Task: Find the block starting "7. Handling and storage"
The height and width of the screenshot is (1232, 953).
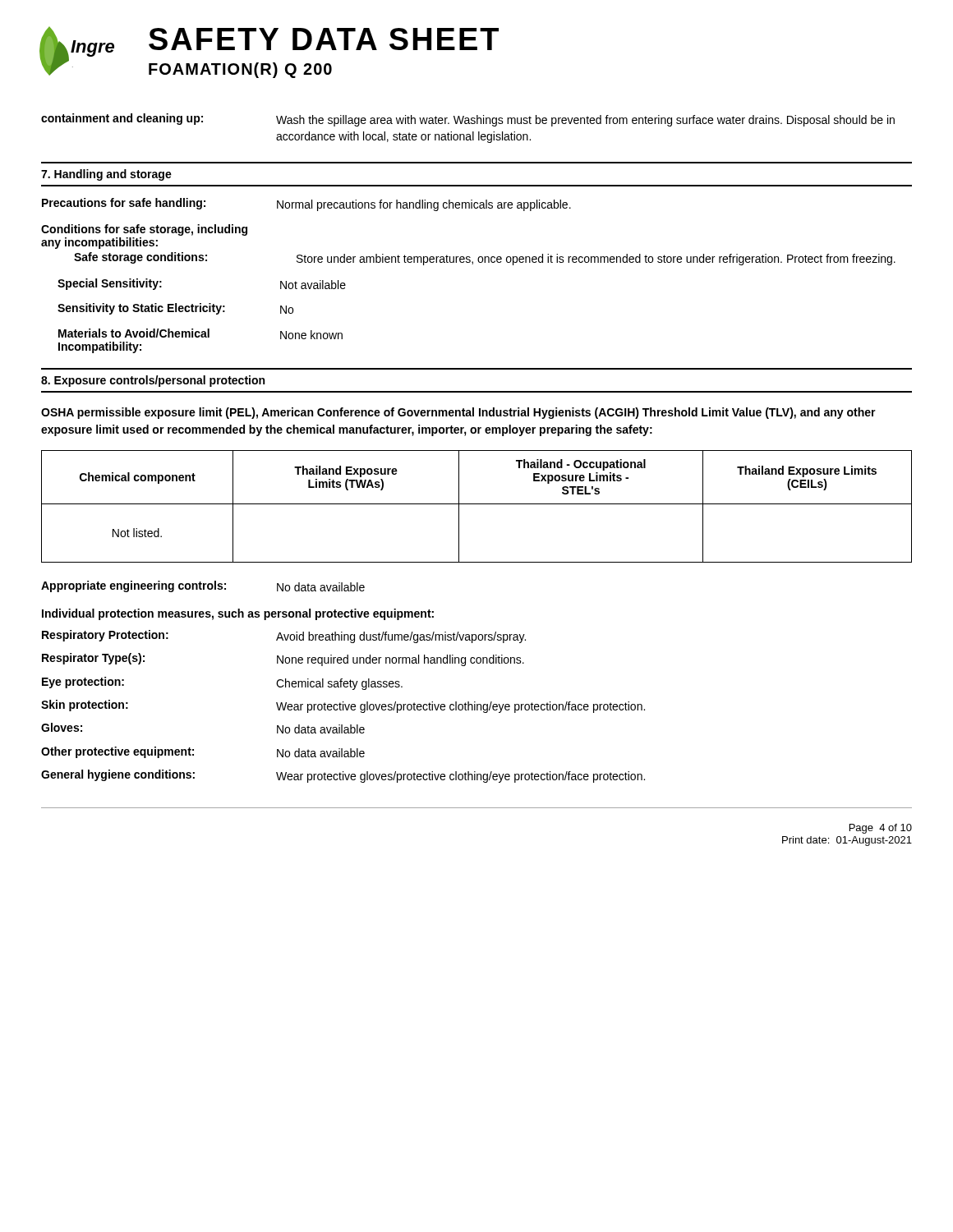Action: [106, 174]
